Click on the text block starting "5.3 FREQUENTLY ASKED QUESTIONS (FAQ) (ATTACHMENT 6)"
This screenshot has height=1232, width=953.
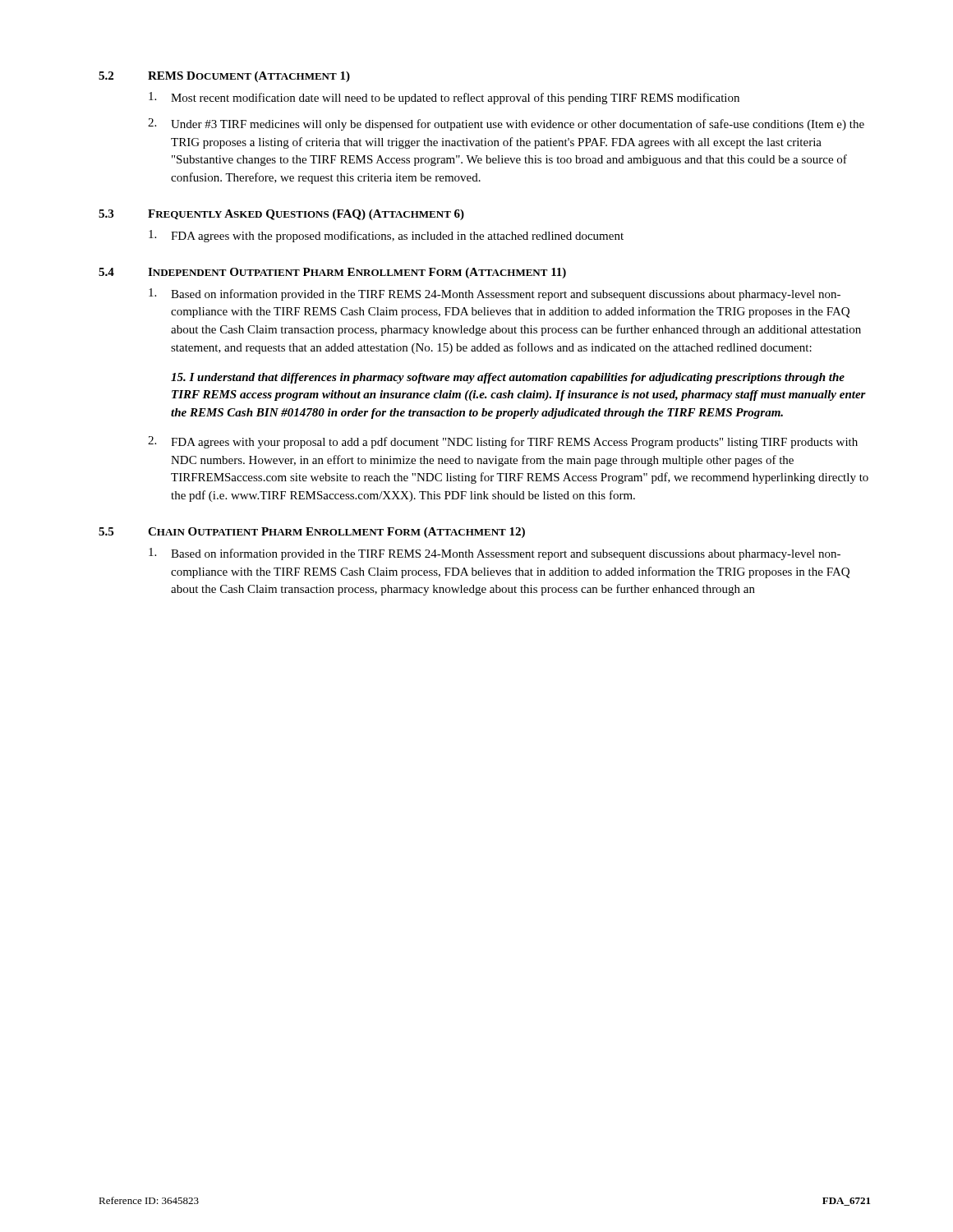[x=281, y=214]
